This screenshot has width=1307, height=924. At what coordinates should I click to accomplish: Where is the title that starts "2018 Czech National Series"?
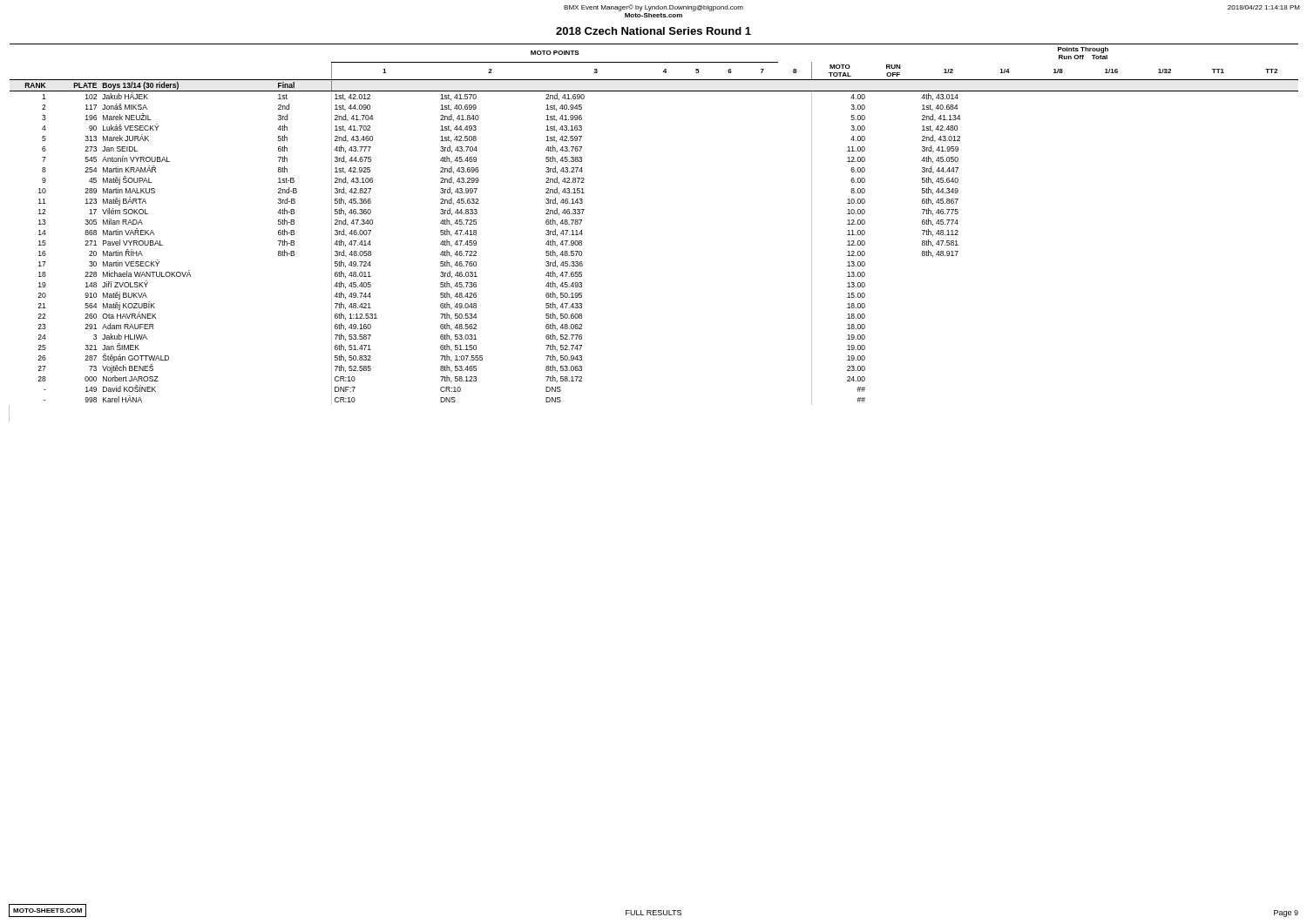pos(654,31)
